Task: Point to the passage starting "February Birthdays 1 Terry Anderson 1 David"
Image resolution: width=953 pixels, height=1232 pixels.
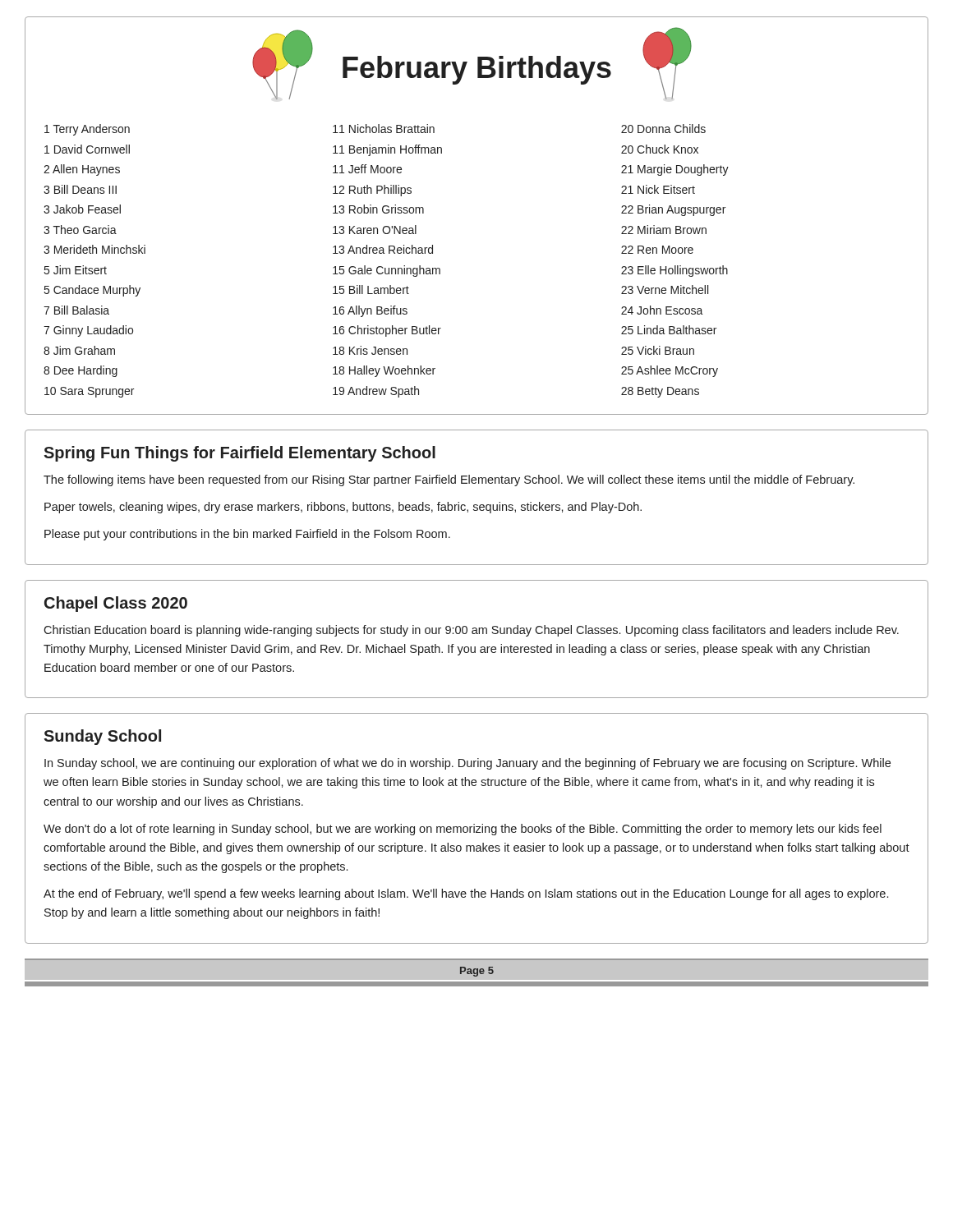Action: (x=386, y=212)
